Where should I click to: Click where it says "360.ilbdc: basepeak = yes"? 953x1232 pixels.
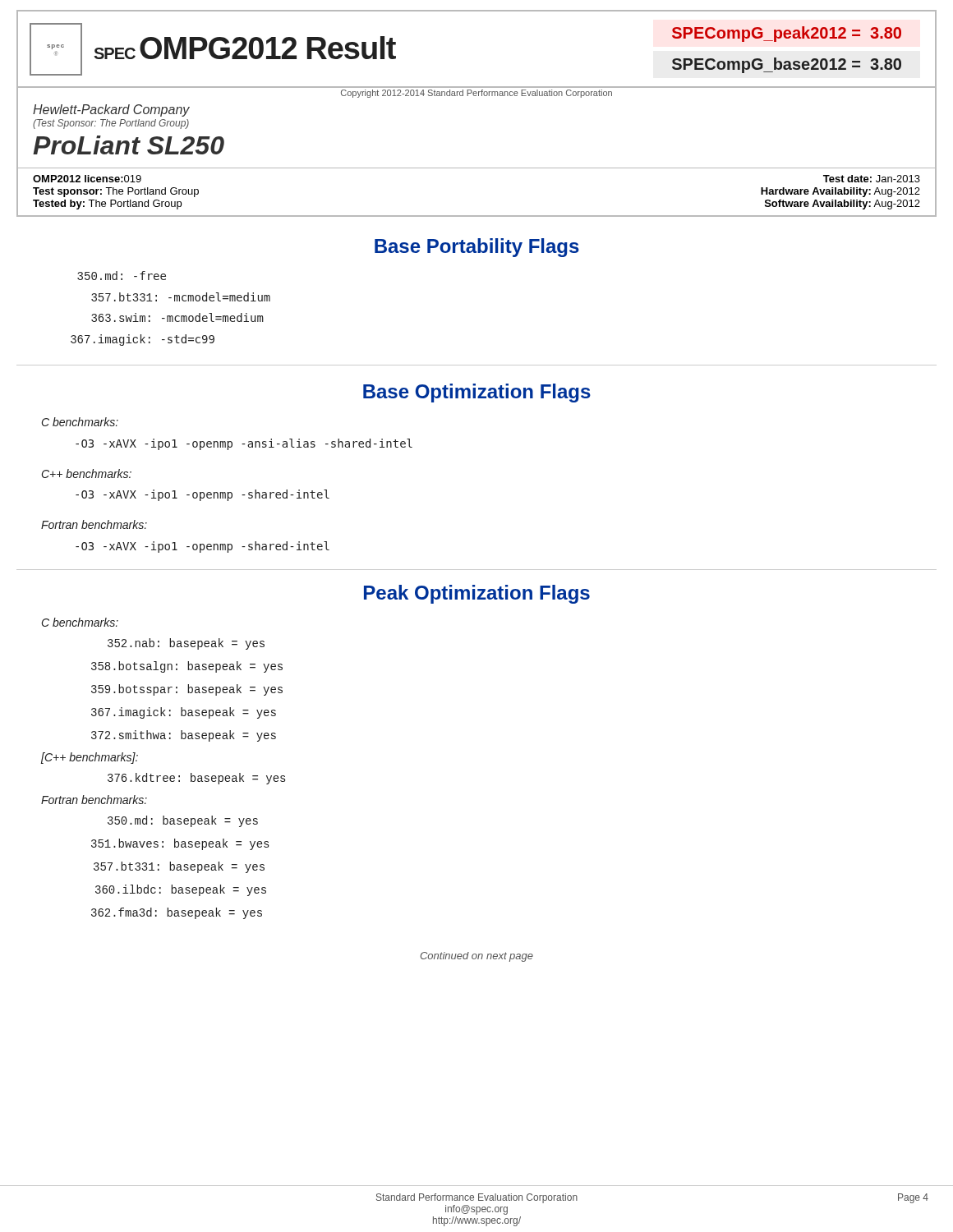[181, 890]
